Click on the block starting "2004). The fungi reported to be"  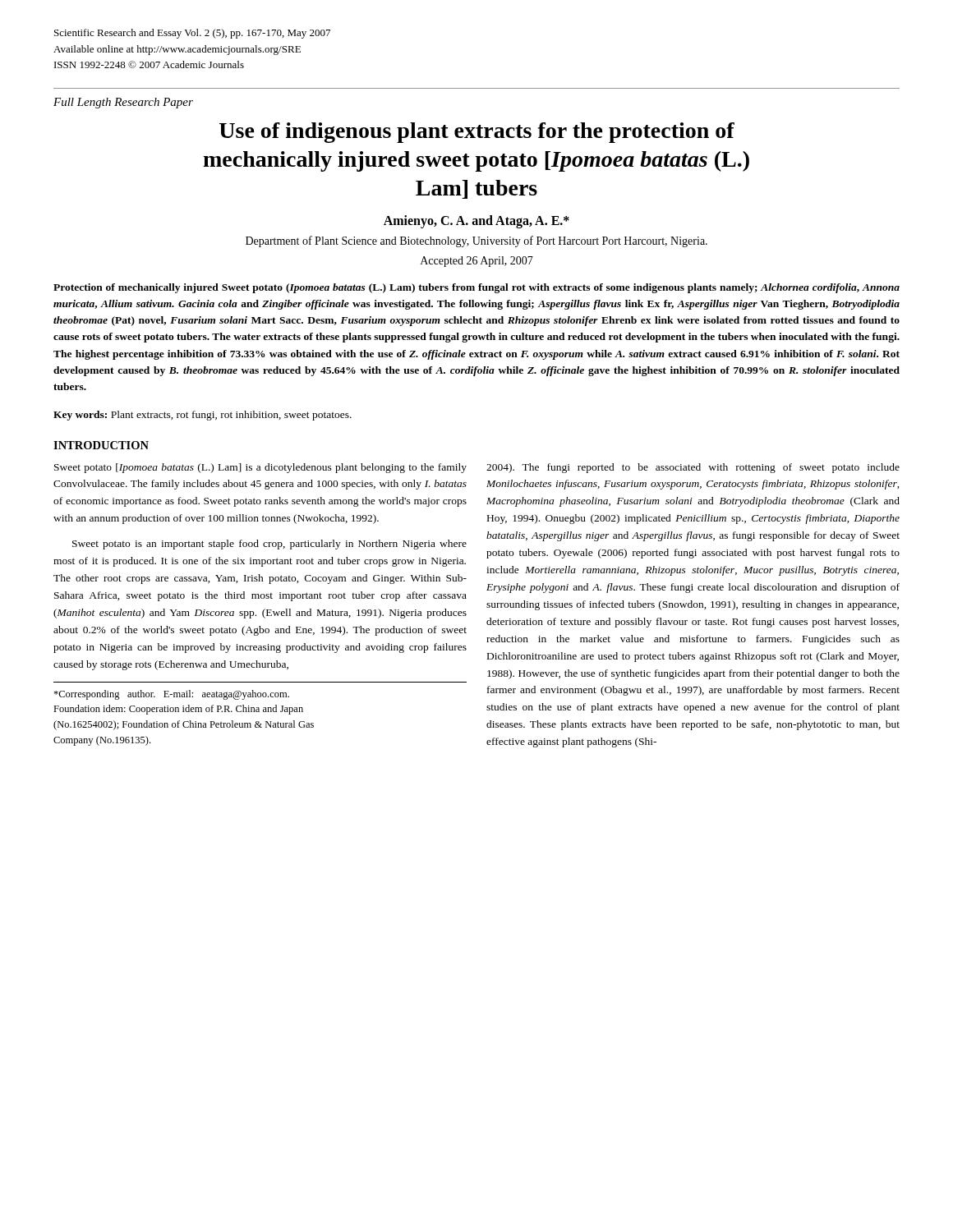(693, 605)
